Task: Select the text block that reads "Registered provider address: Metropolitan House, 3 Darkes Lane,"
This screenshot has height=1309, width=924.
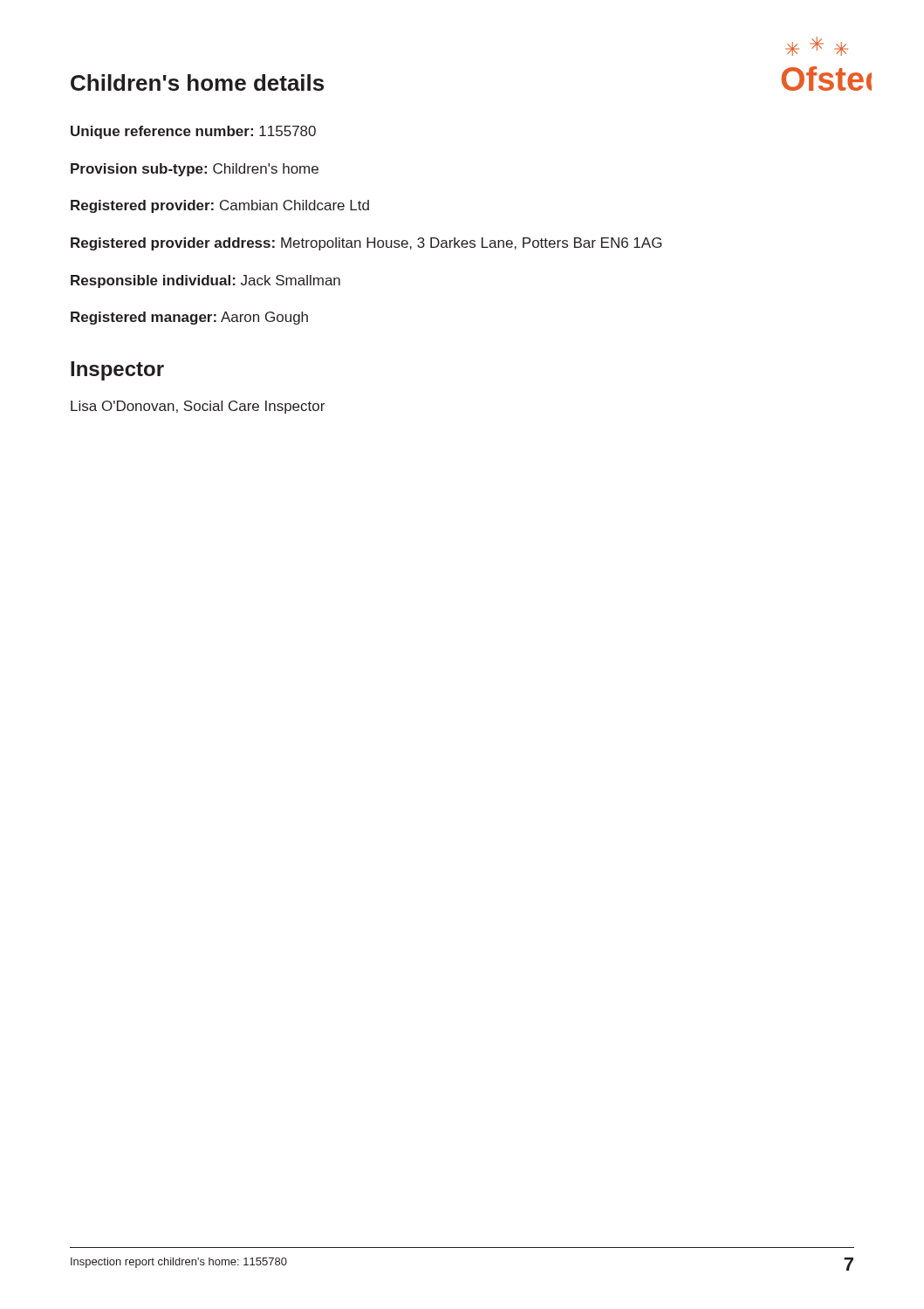Action: 366,243
